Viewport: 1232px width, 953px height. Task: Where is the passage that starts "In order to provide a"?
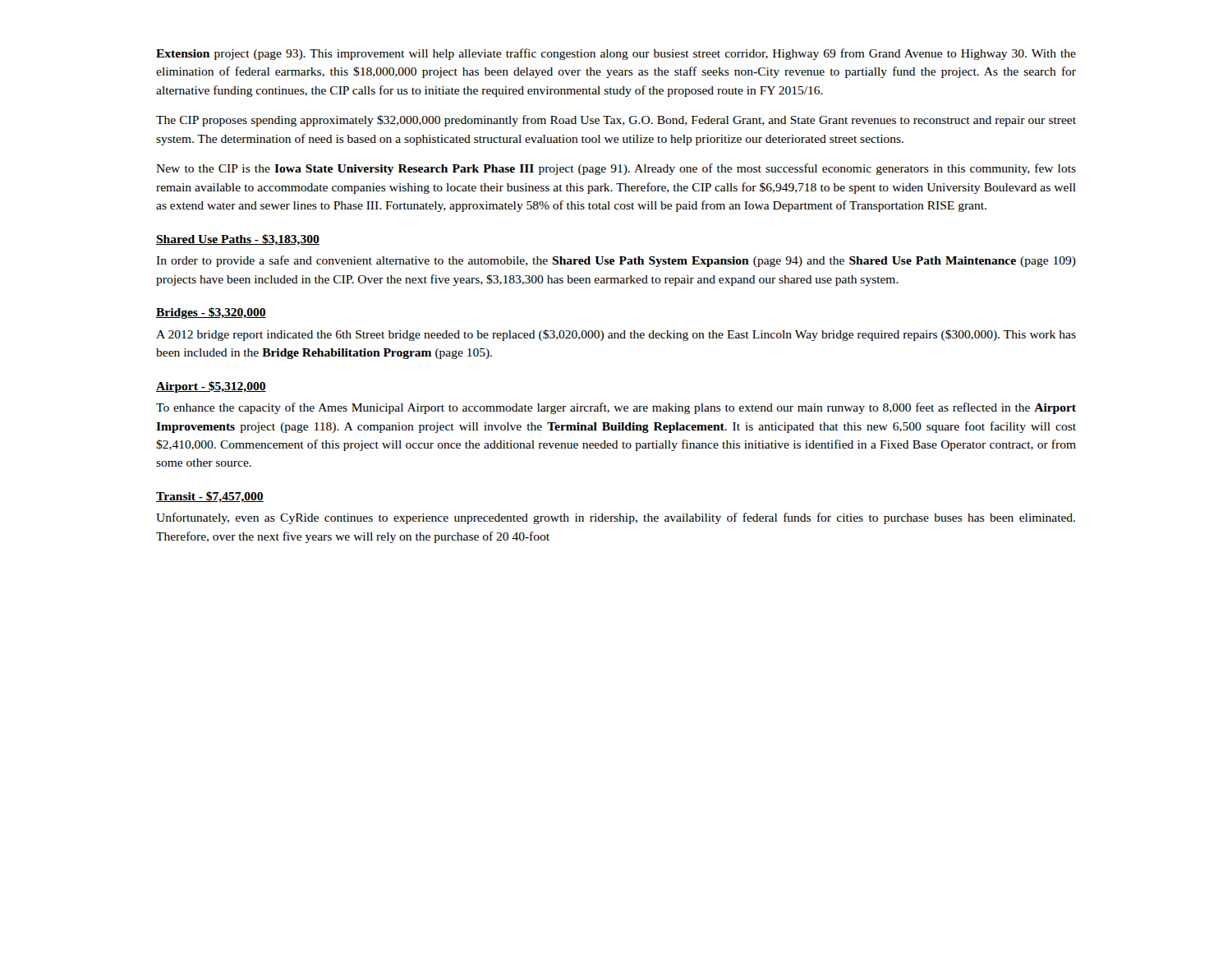[616, 269]
